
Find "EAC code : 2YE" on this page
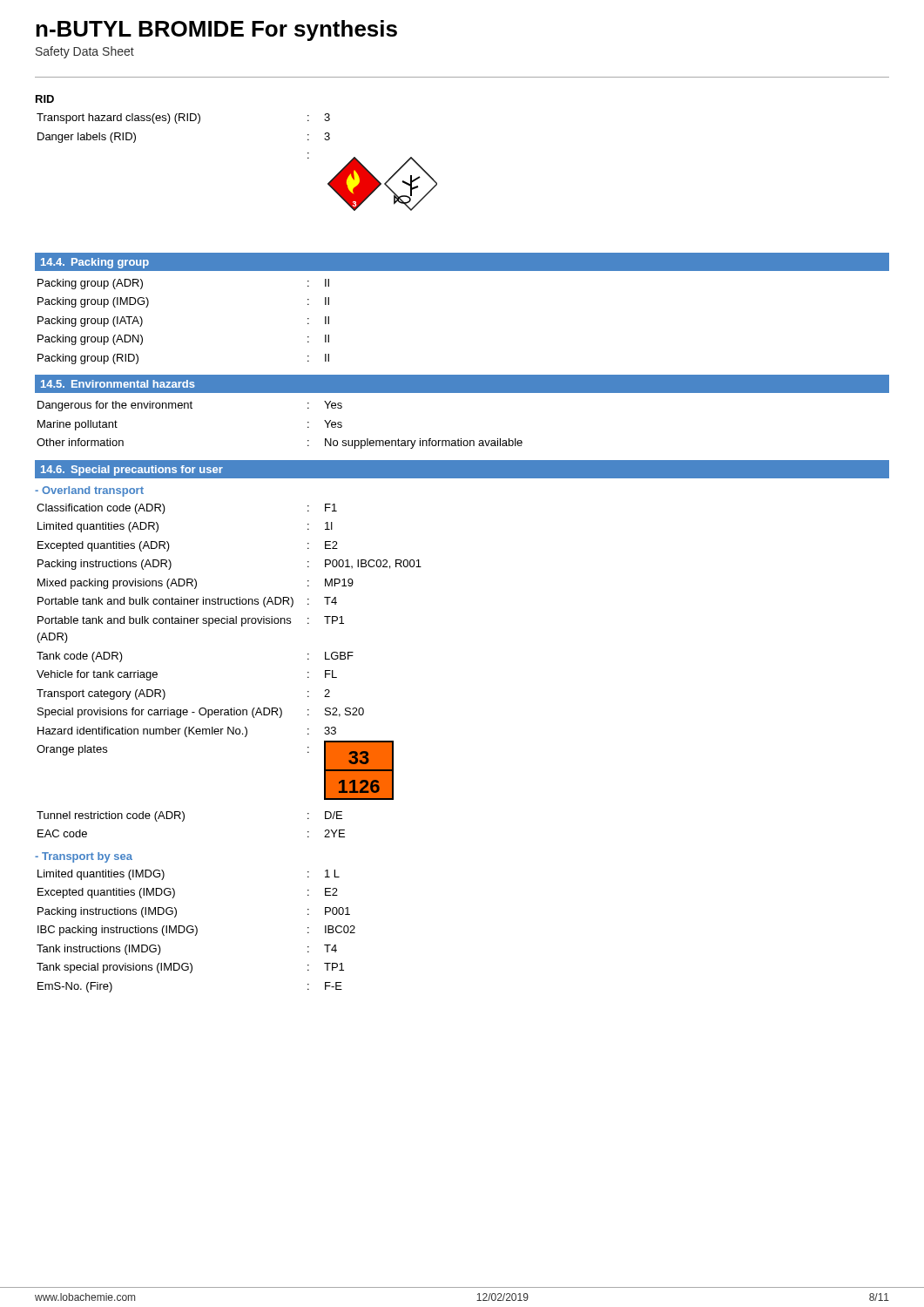tap(54, 833)
